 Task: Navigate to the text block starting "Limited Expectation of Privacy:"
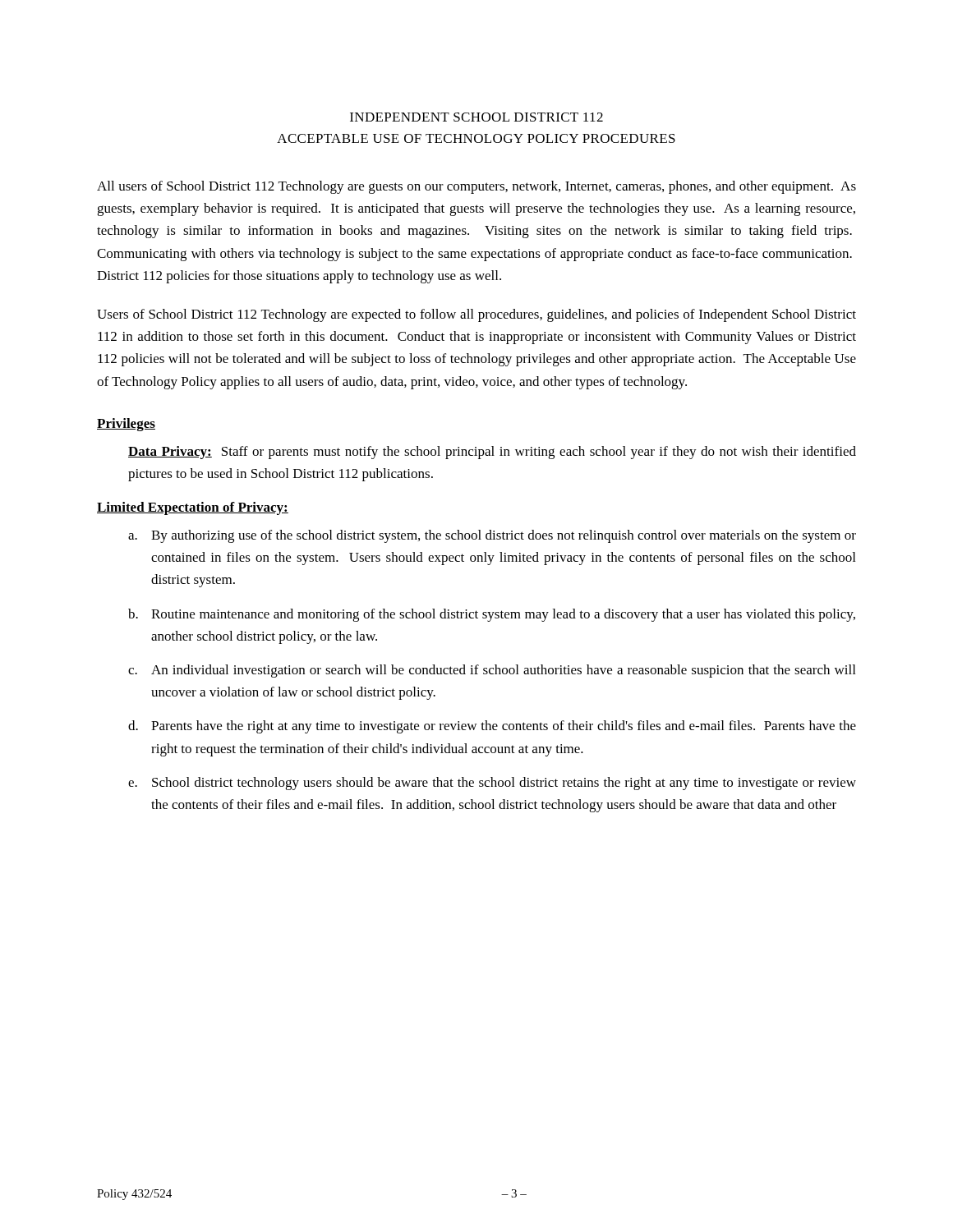pyautogui.click(x=193, y=507)
